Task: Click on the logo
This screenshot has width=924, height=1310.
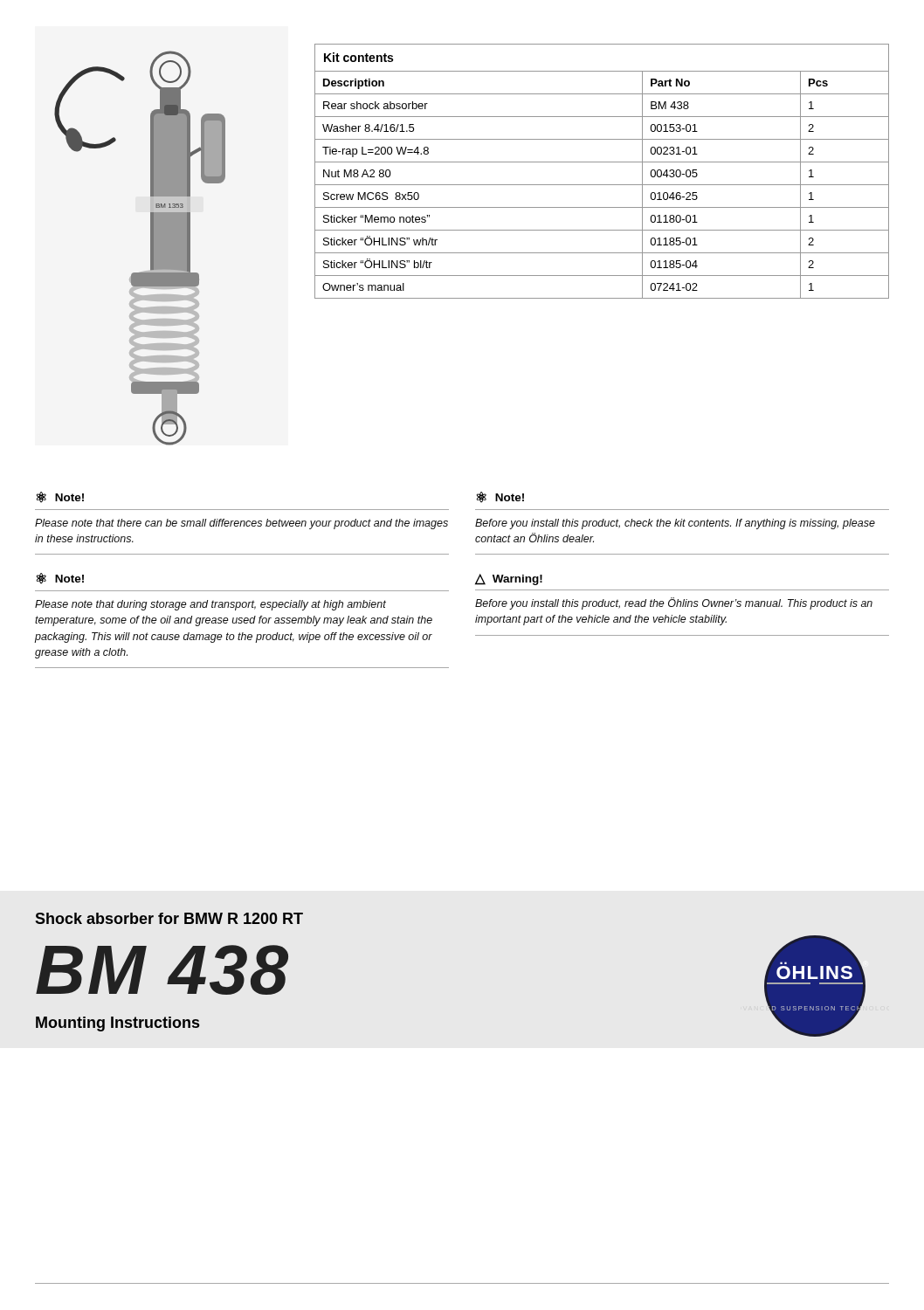Action: pyautogui.click(x=815, y=987)
